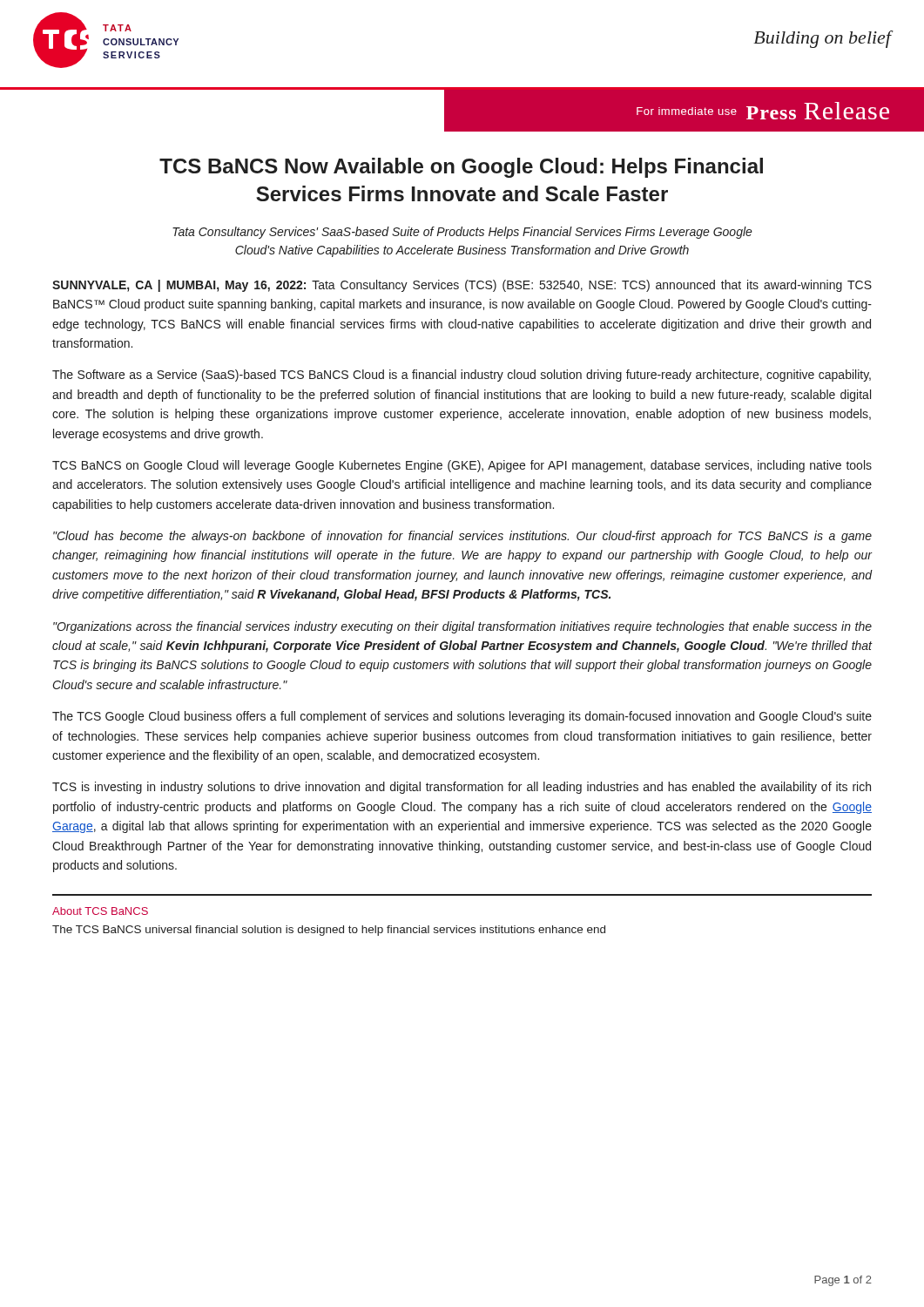Find the block on this page that starts "SUNNYVALE, CA |"
Viewport: 924px width, 1307px height.
[462, 314]
